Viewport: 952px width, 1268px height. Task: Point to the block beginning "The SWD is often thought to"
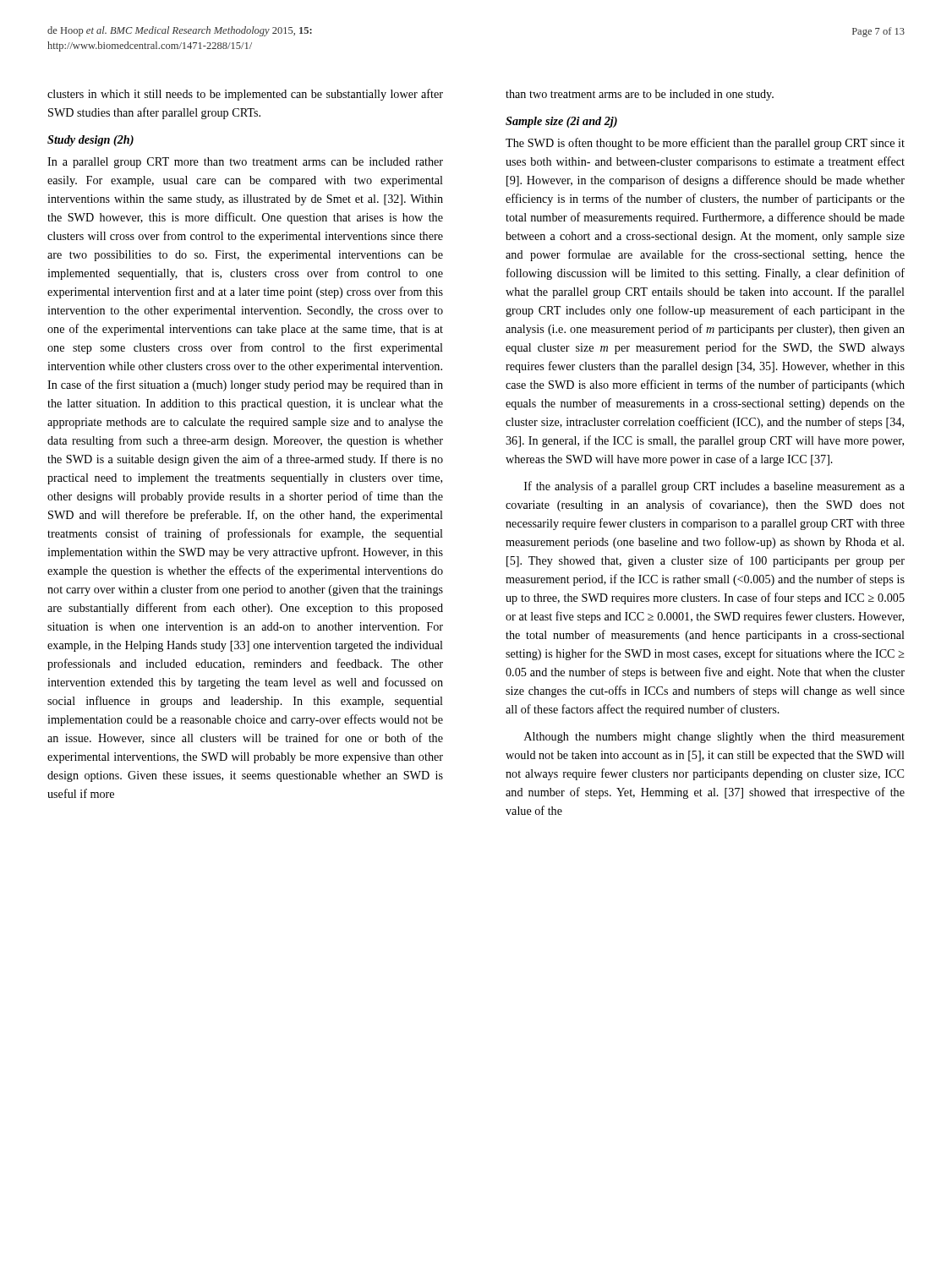click(705, 477)
